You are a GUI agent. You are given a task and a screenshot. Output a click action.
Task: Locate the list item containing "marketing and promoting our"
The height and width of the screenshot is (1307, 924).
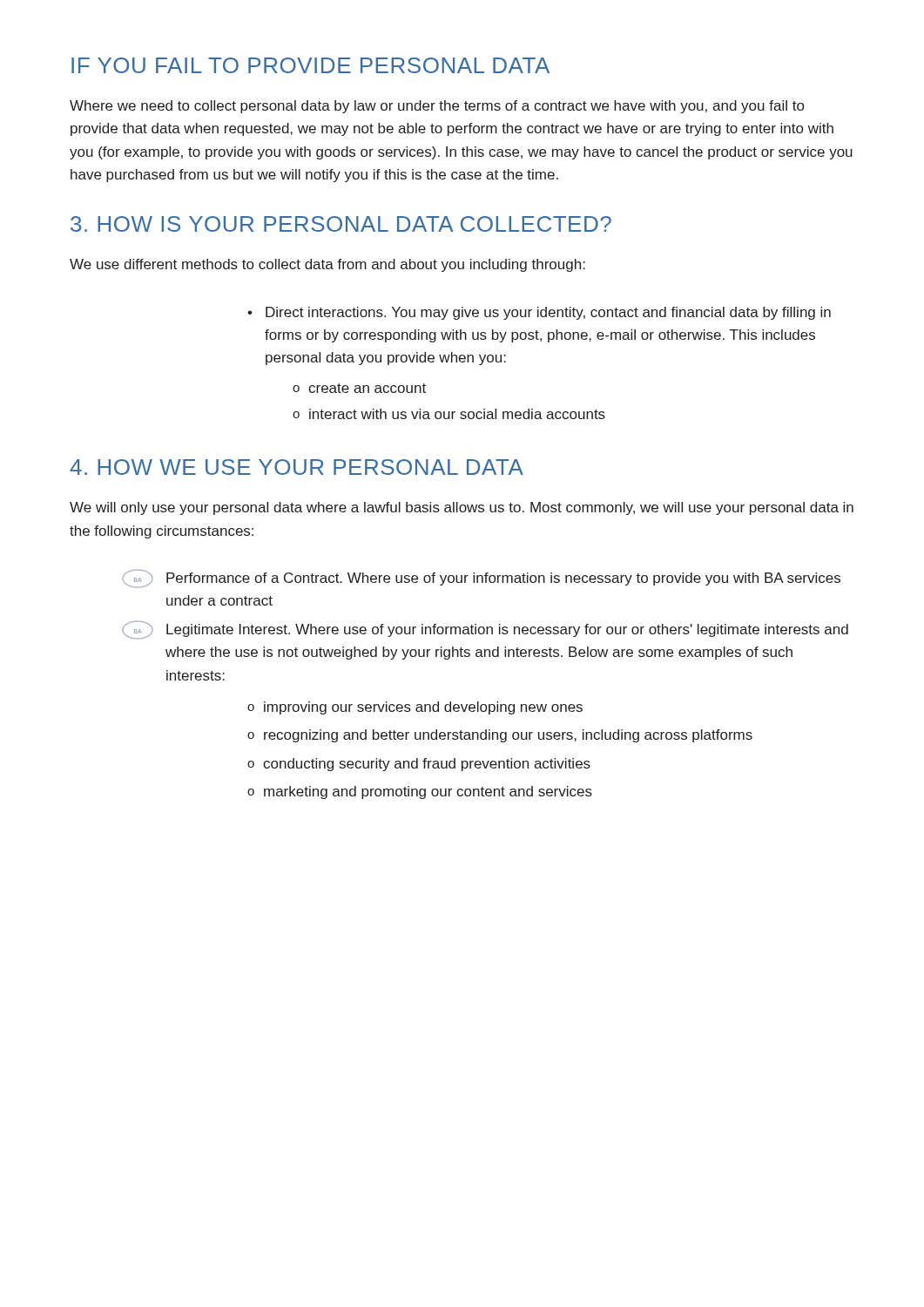[x=428, y=791]
